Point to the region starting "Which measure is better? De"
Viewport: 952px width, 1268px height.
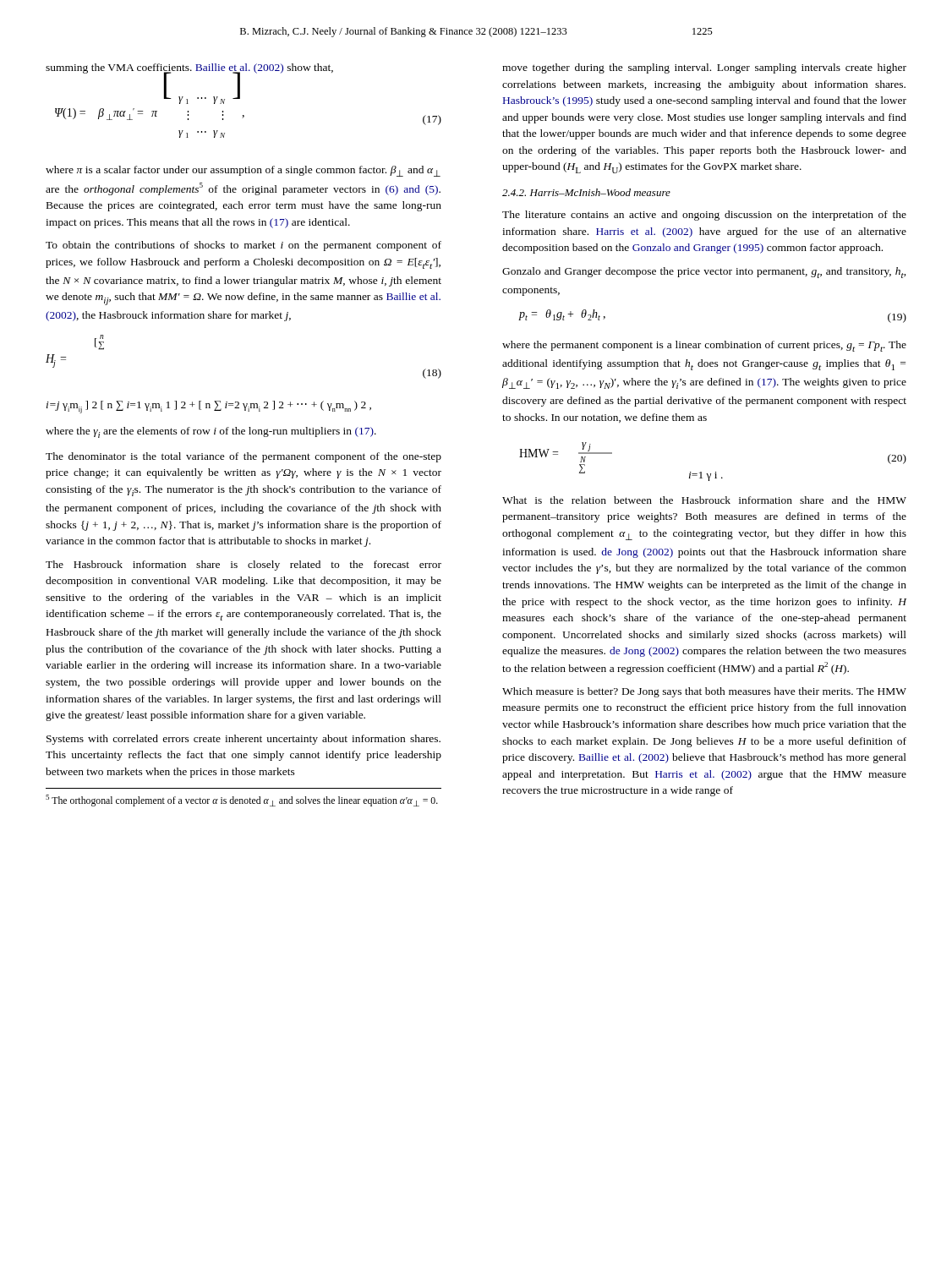[704, 741]
